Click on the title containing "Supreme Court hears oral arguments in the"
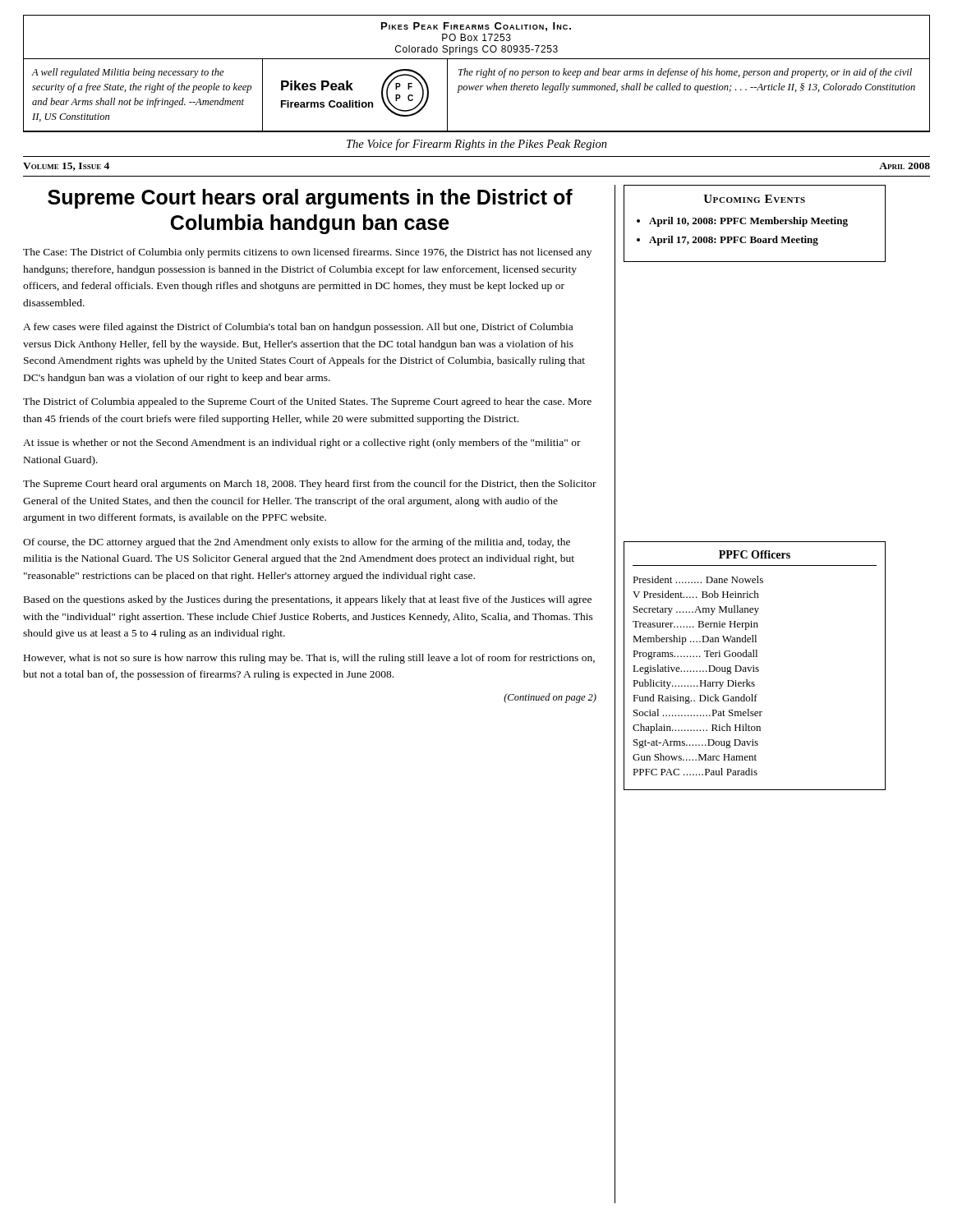 click(x=310, y=210)
